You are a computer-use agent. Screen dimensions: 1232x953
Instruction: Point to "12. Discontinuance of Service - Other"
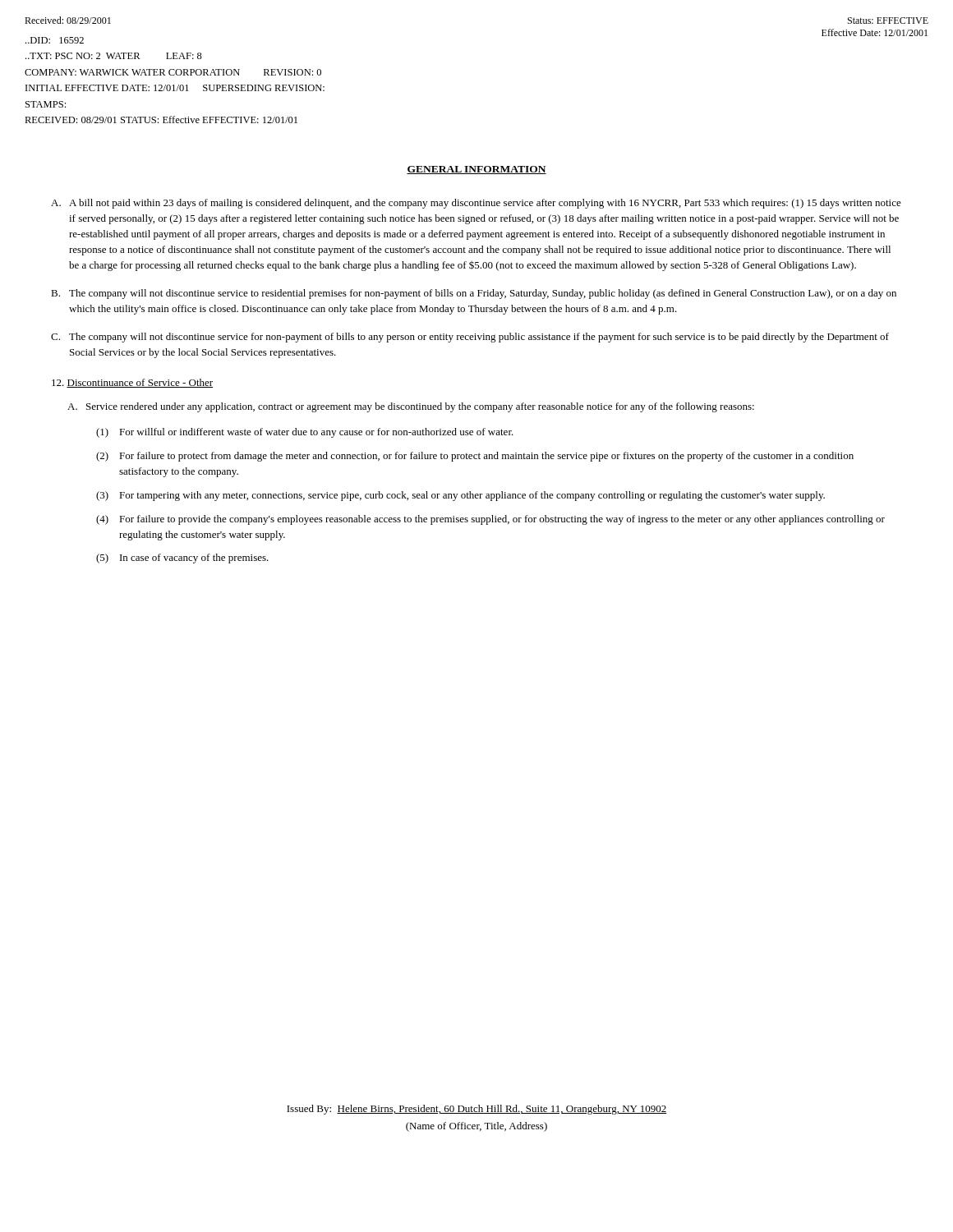[x=132, y=382]
